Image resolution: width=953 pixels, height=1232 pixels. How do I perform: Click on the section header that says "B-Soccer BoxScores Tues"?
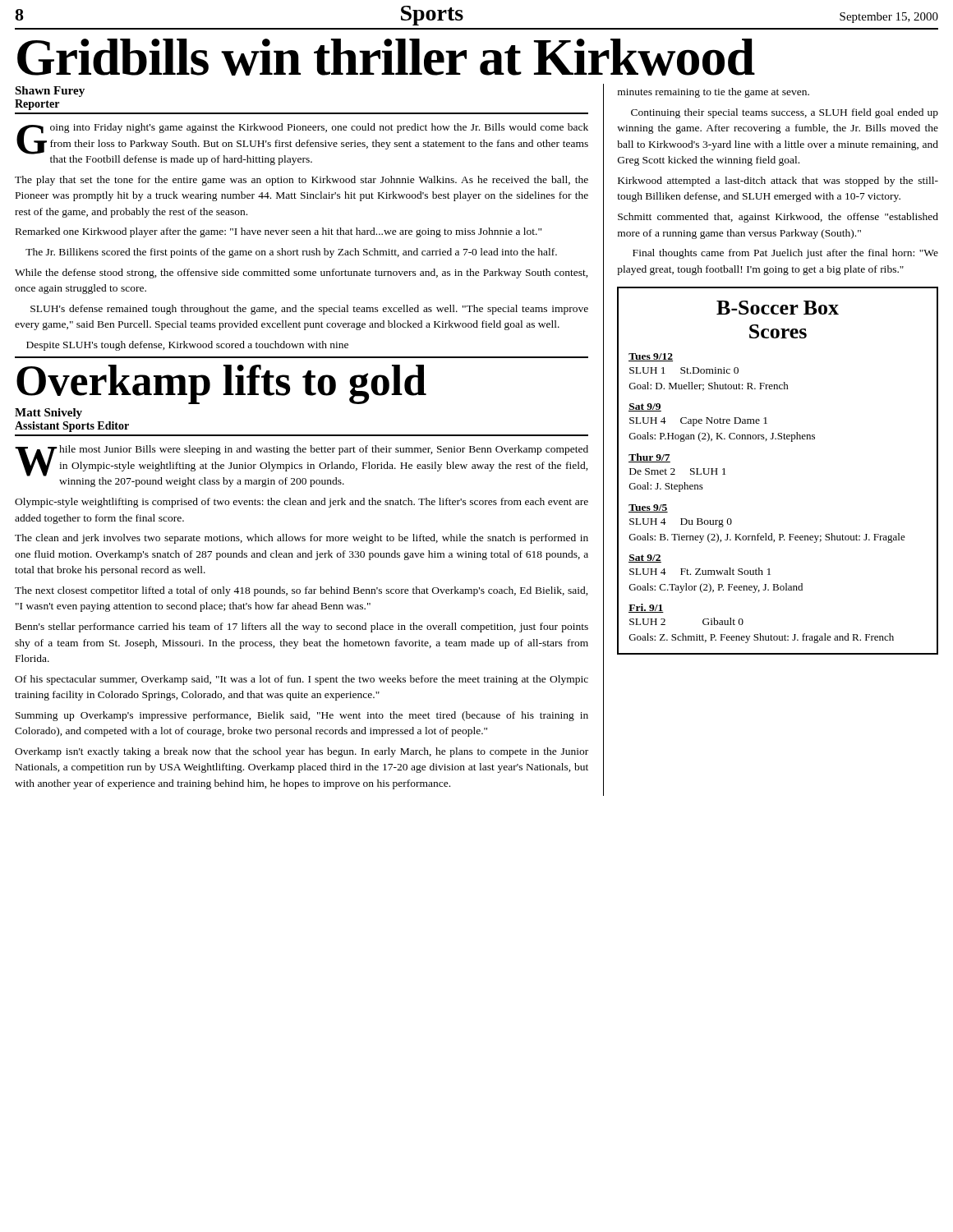point(778,308)
